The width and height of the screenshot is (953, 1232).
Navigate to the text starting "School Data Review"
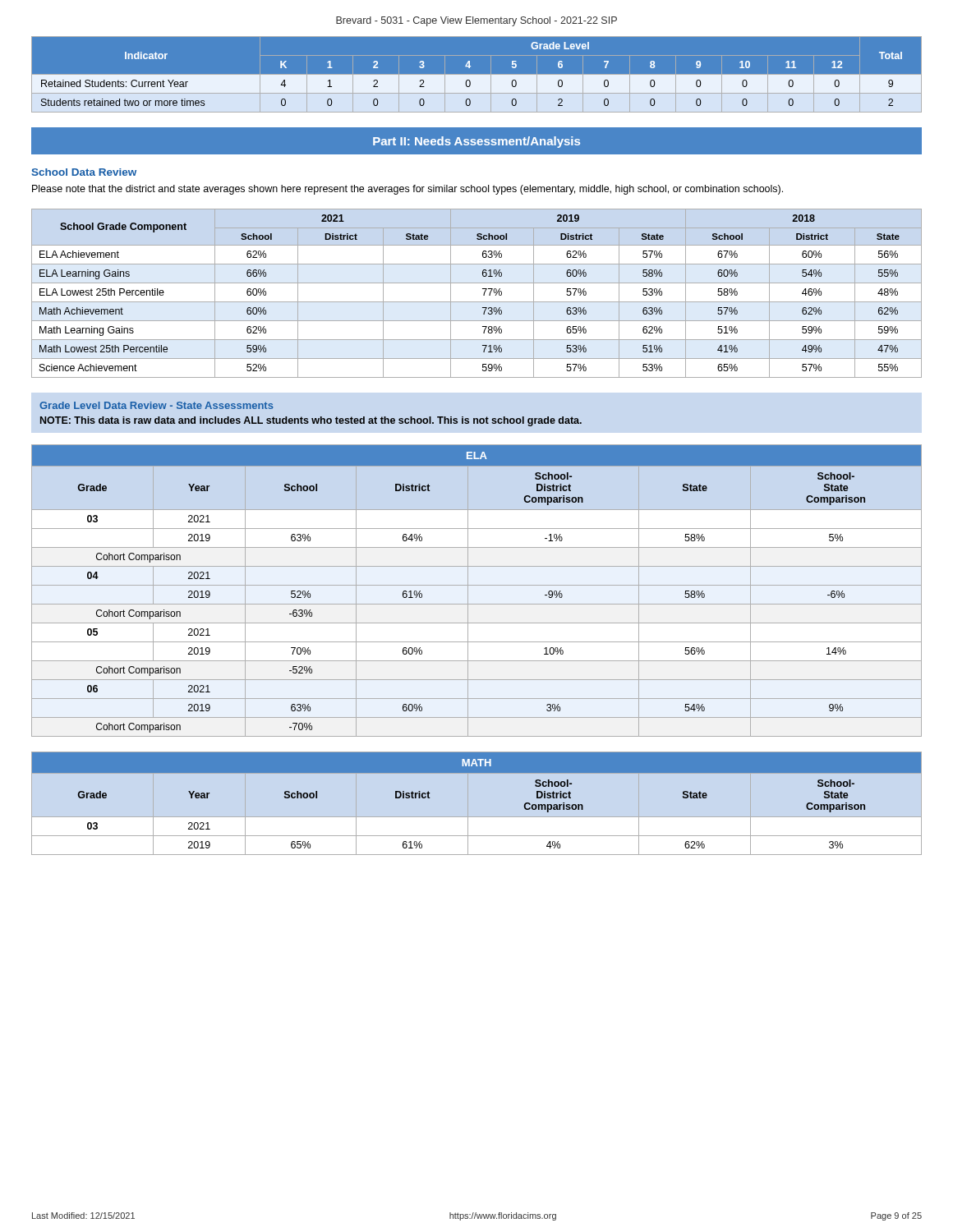coord(84,172)
